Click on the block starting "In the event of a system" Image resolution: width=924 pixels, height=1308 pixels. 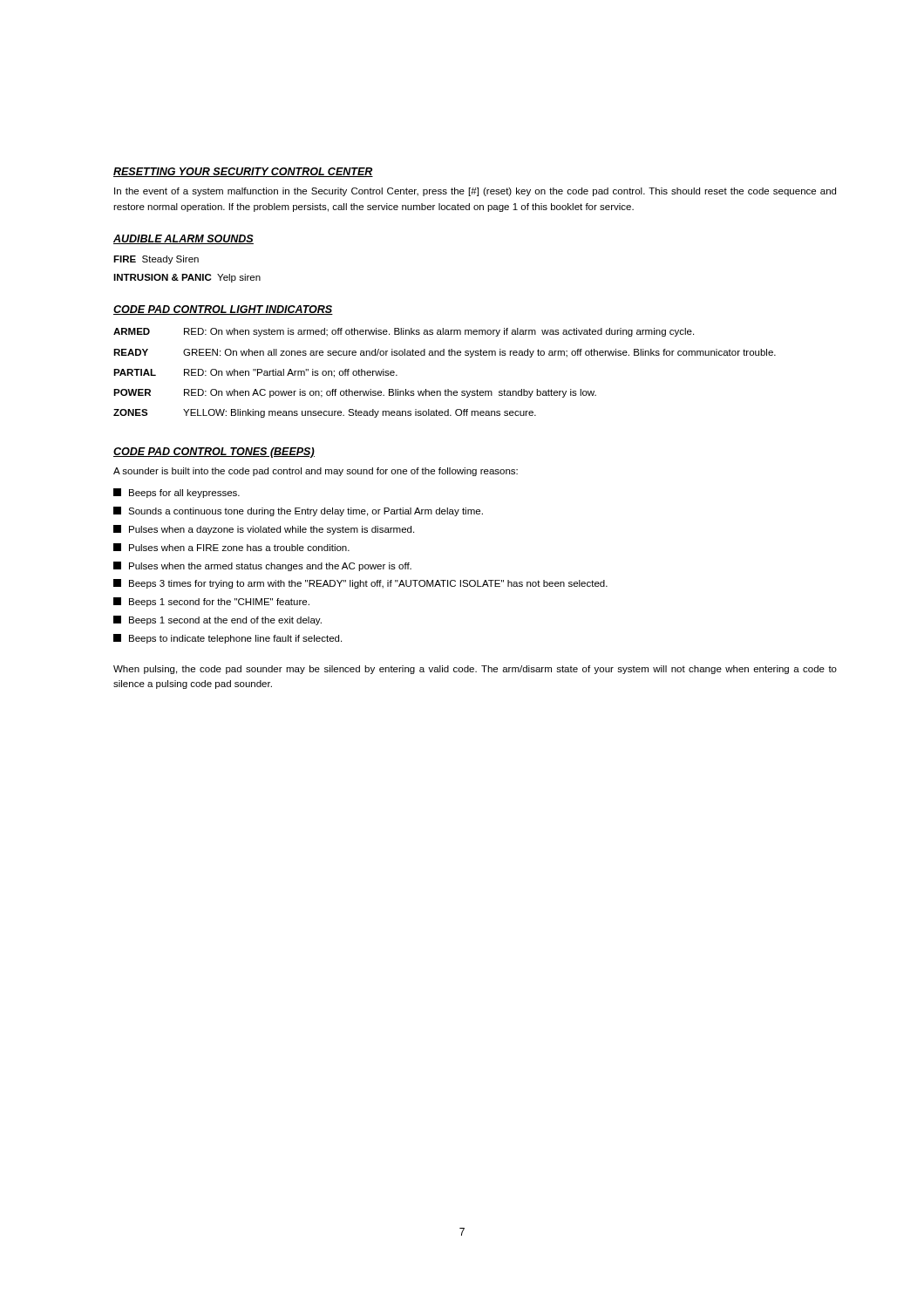coord(475,199)
